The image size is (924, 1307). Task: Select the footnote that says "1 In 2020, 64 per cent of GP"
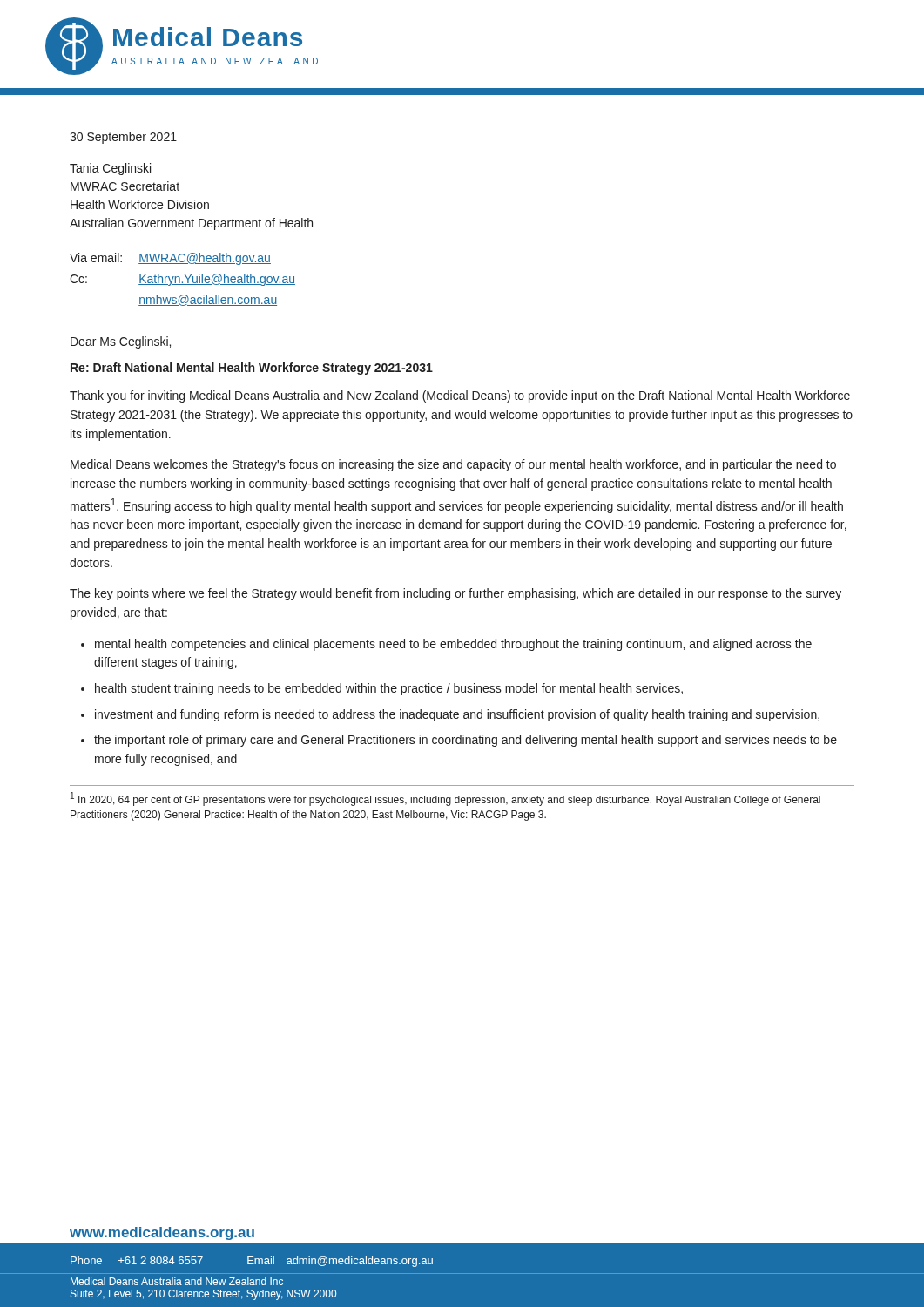tap(445, 806)
